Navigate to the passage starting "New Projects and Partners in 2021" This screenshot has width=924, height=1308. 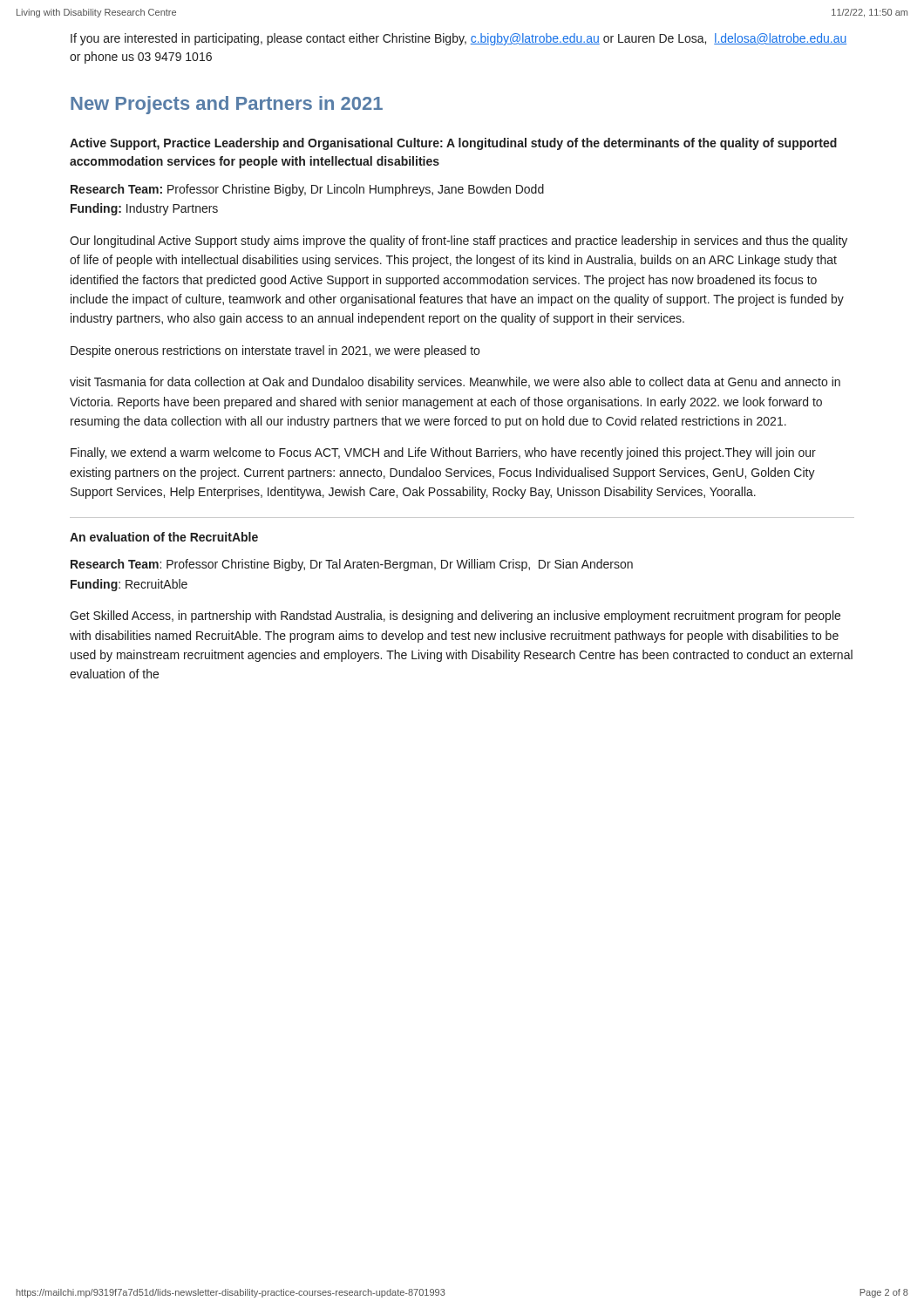(x=226, y=103)
